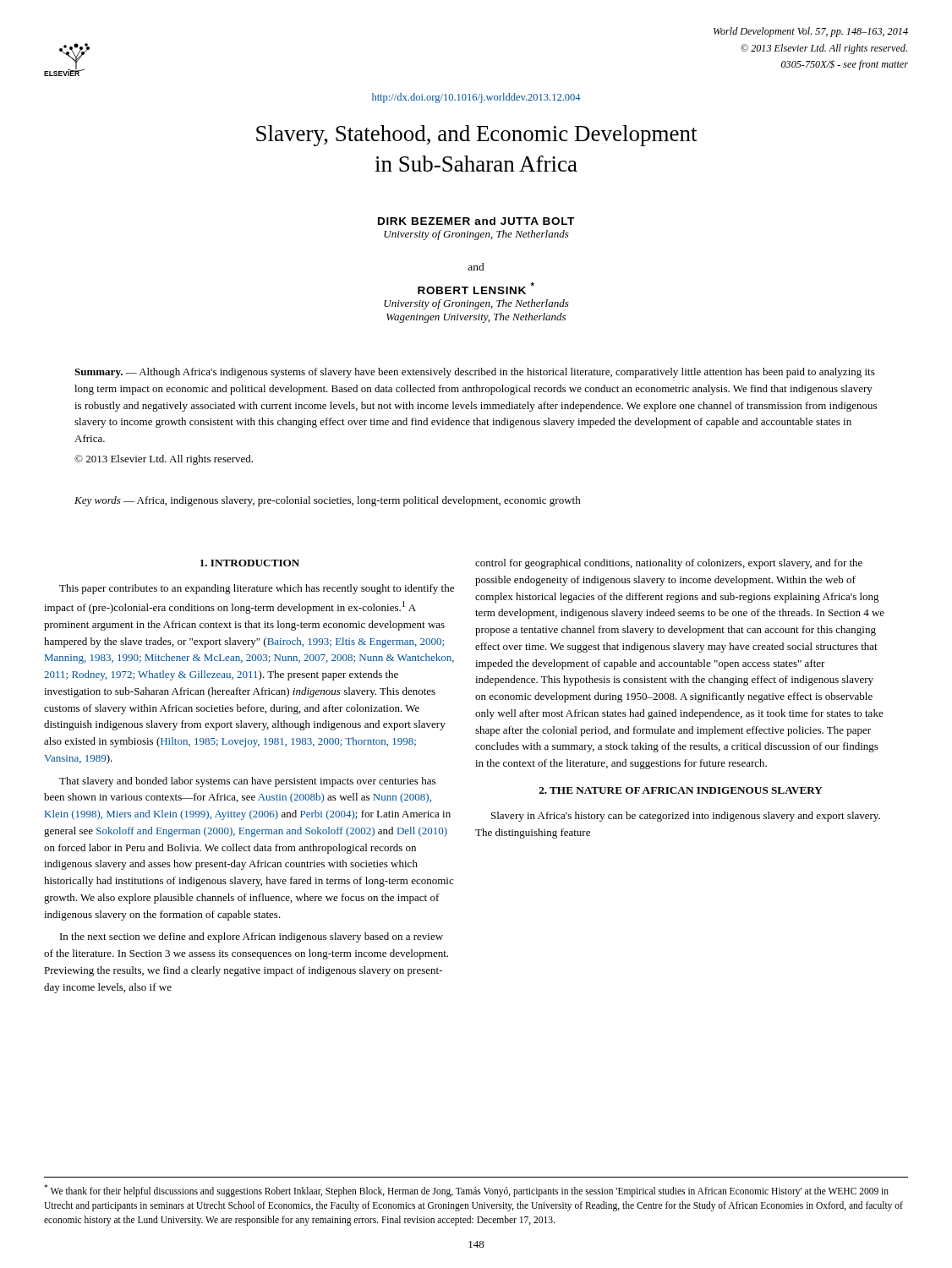Select the text block with the text "ROBERT LENSINK * University of Groningen, The NetherlandsWageningen"
The width and height of the screenshot is (952, 1268).
click(476, 302)
